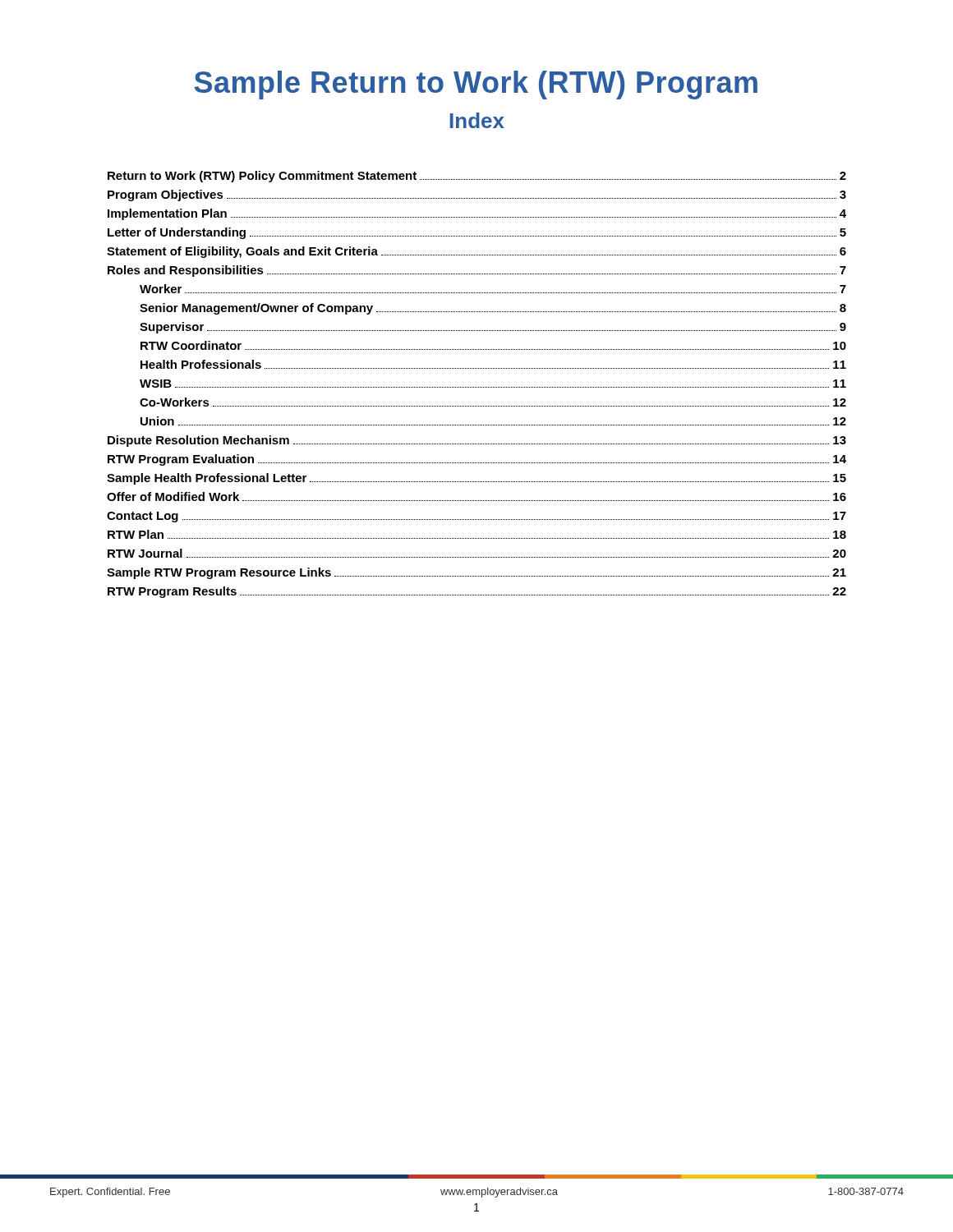Navigate to the text block starting "Offer of Modified Work 16"

476,496
